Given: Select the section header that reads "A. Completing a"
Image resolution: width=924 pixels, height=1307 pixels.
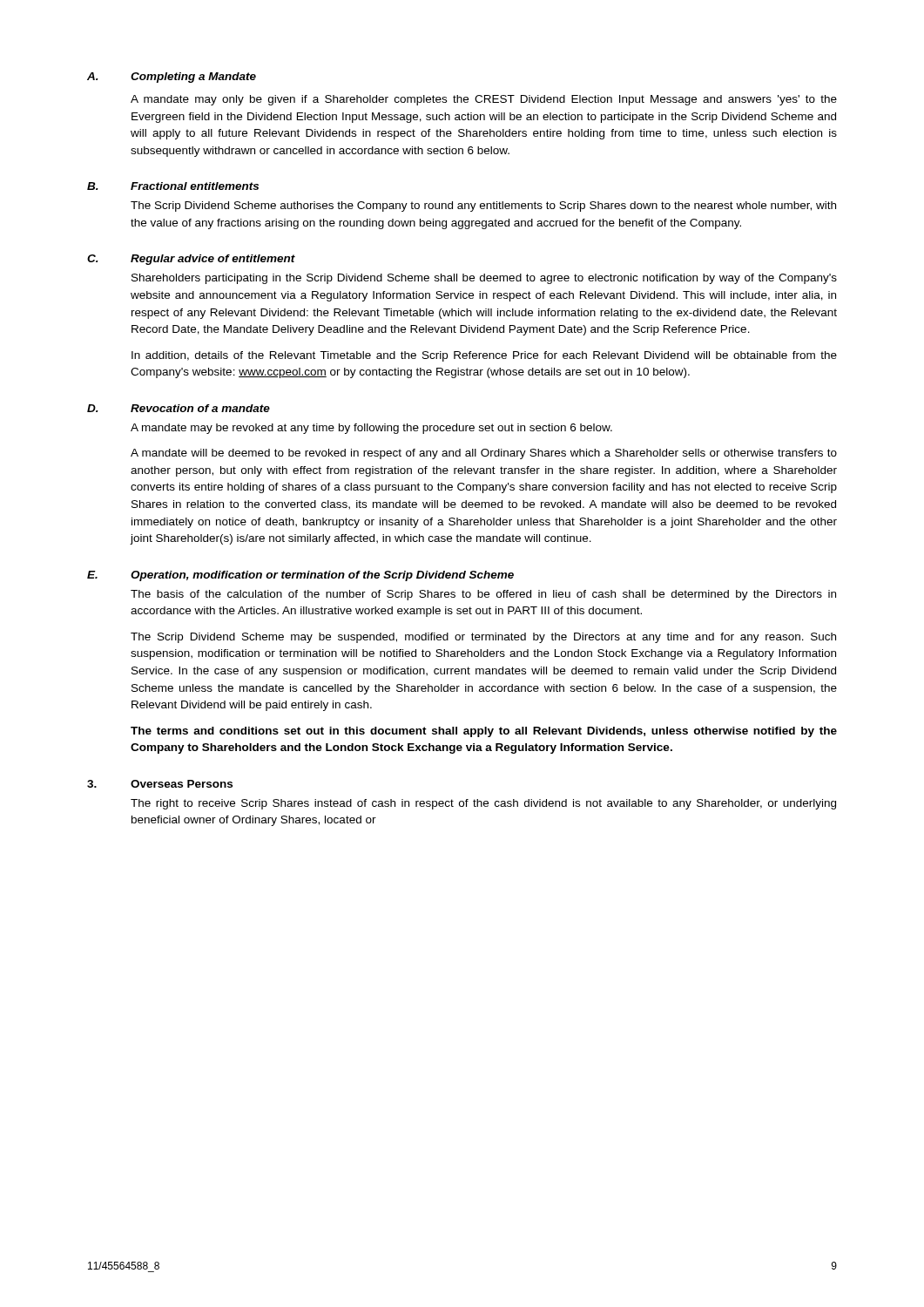Looking at the screenshot, I should (x=172, y=78).
